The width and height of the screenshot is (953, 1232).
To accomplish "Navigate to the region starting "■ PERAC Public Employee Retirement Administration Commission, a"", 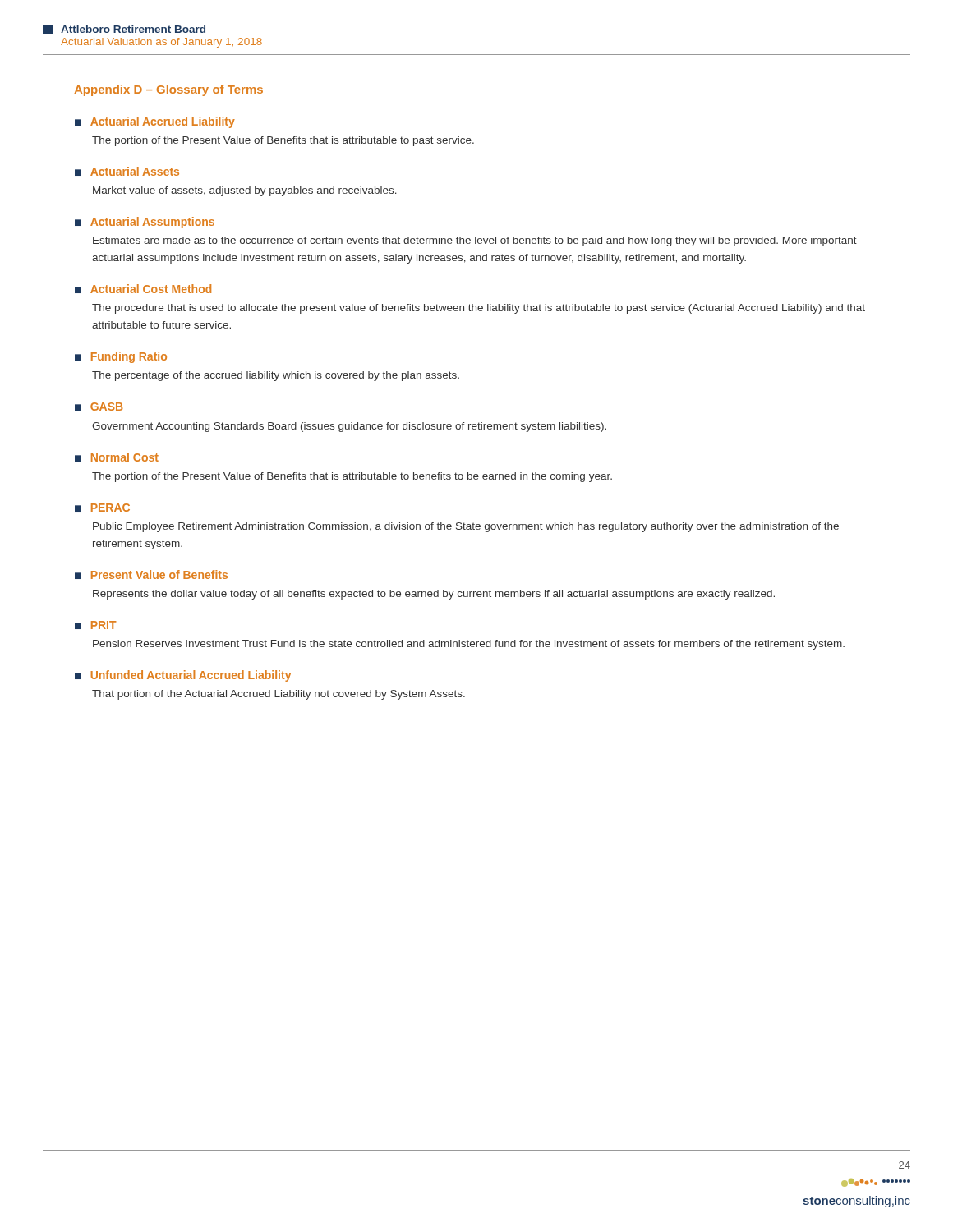I will pyautogui.click(x=481, y=526).
